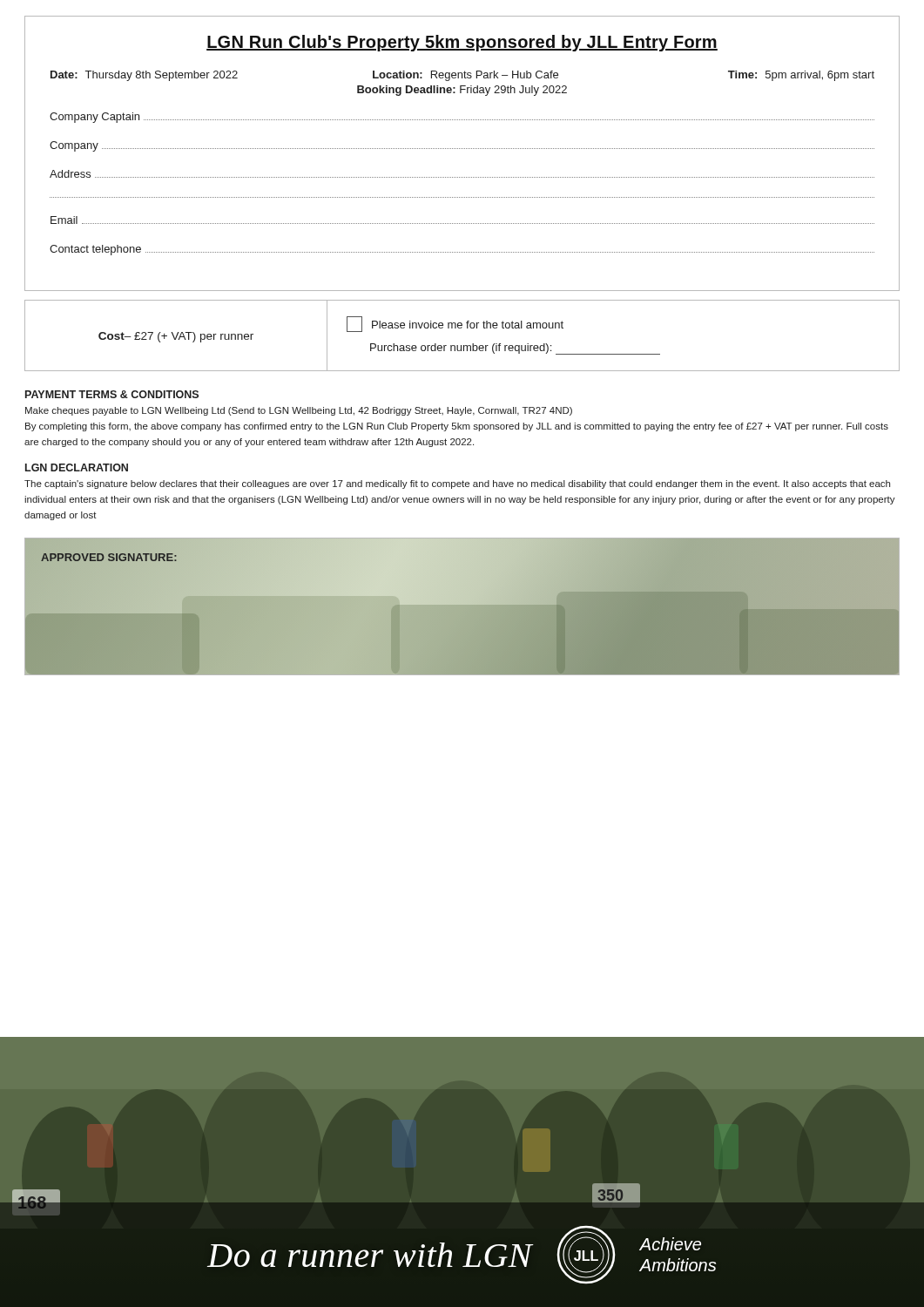Click on the title with the text "LGN Run Club's"
Image resolution: width=924 pixels, height=1307 pixels.
tap(462, 42)
